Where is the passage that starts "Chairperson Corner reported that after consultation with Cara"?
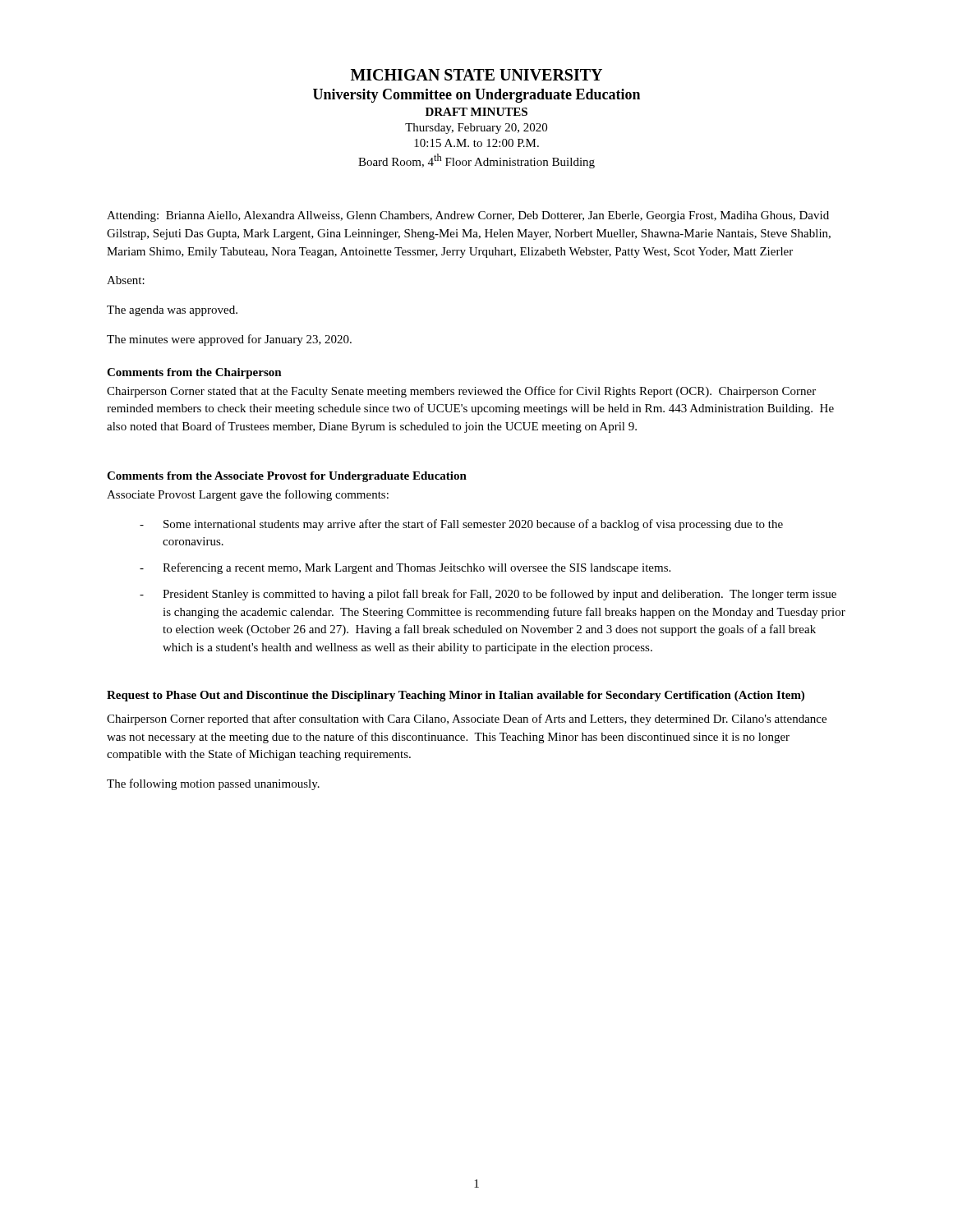 (x=467, y=736)
